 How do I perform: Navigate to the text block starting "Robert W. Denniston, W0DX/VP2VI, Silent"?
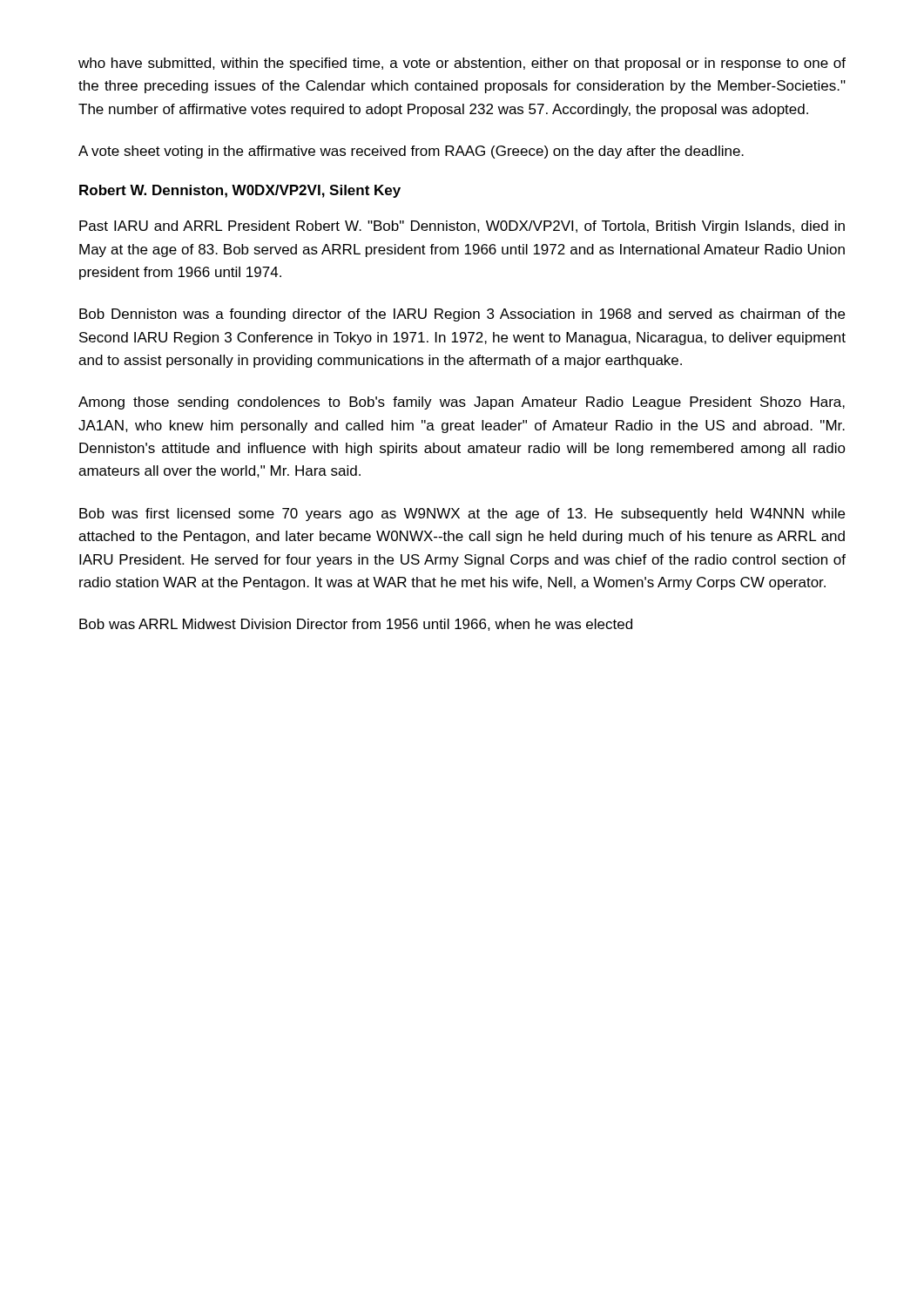[240, 191]
